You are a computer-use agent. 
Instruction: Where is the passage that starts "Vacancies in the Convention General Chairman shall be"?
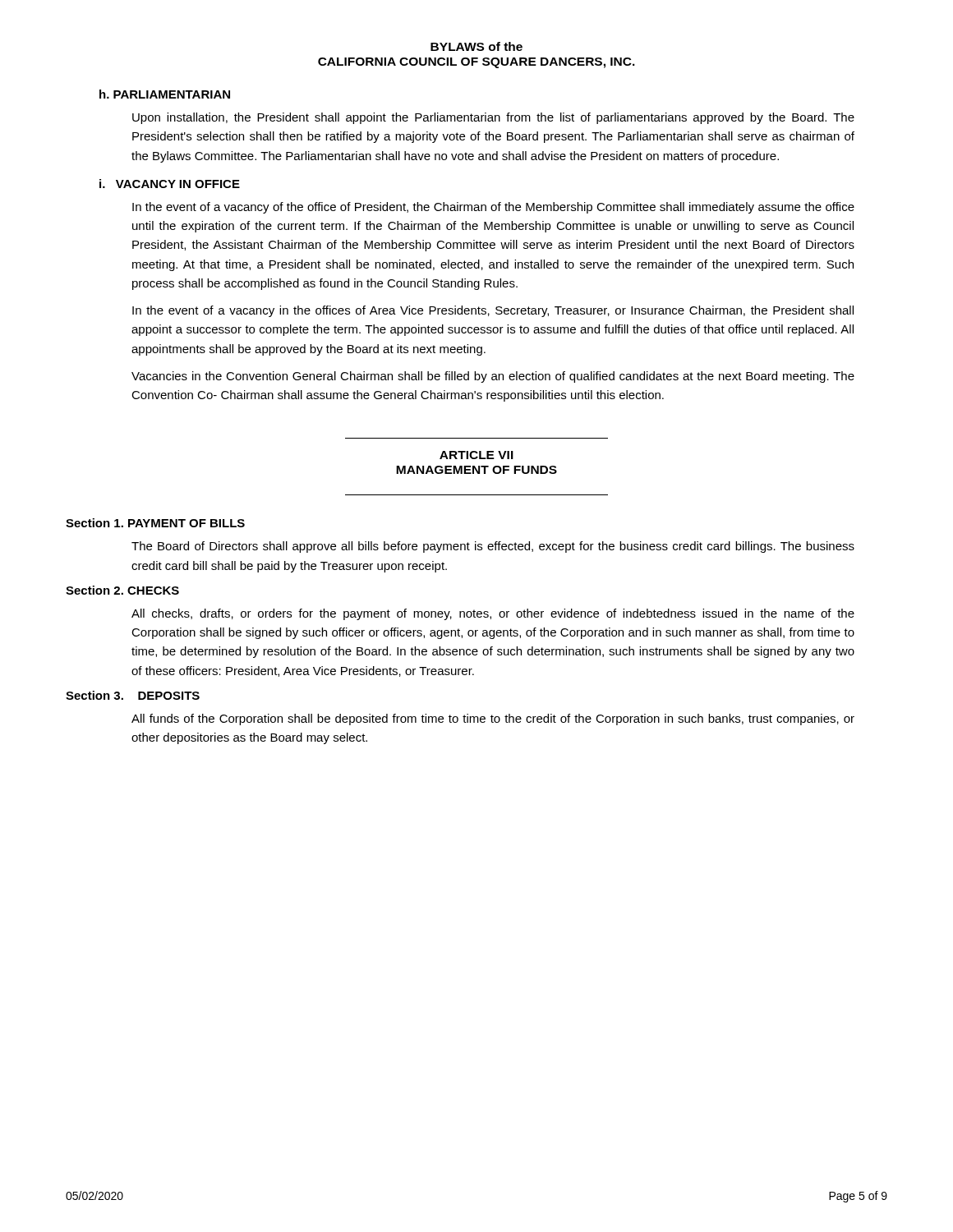click(493, 385)
